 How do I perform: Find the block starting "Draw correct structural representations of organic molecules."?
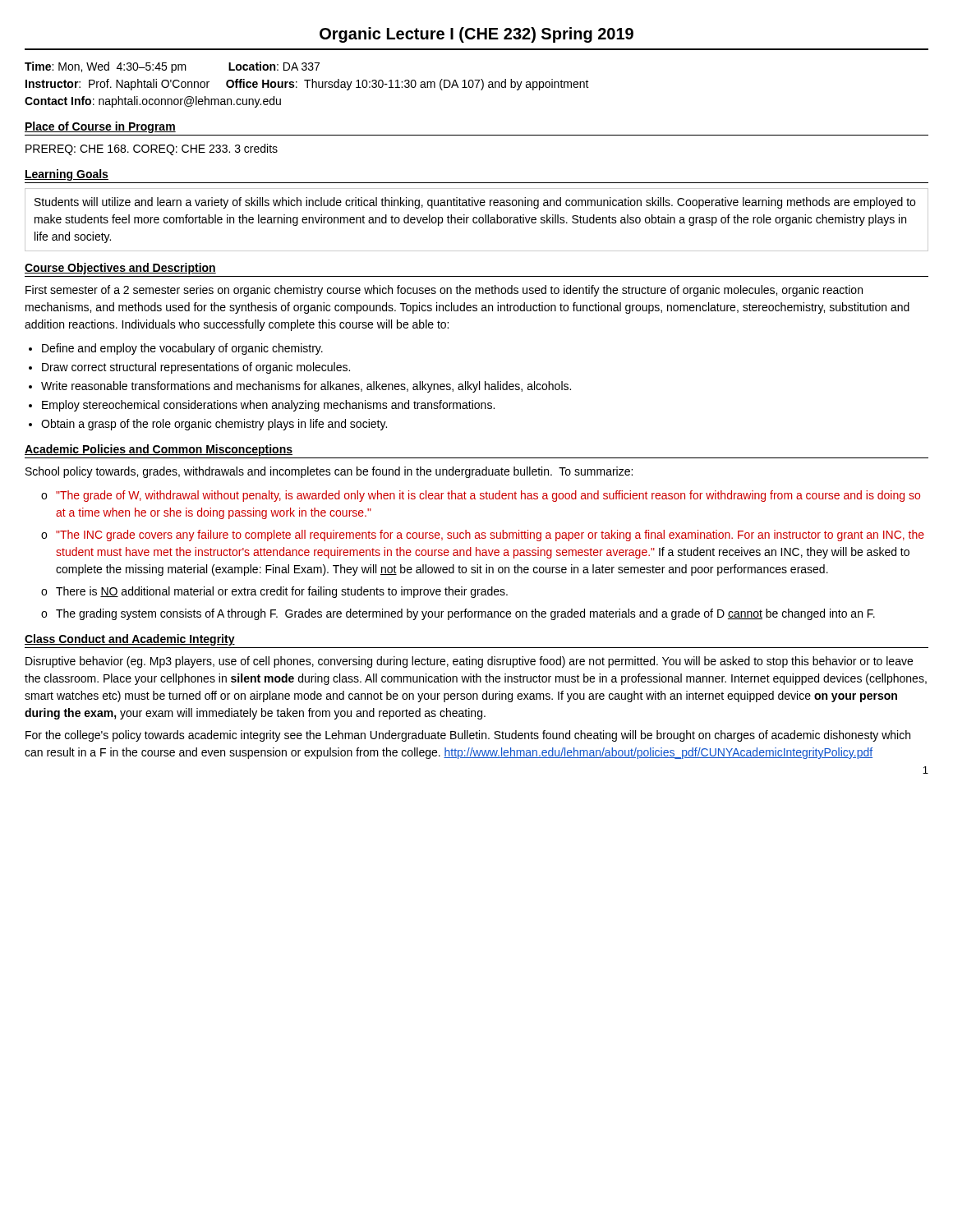[x=196, y=367]
